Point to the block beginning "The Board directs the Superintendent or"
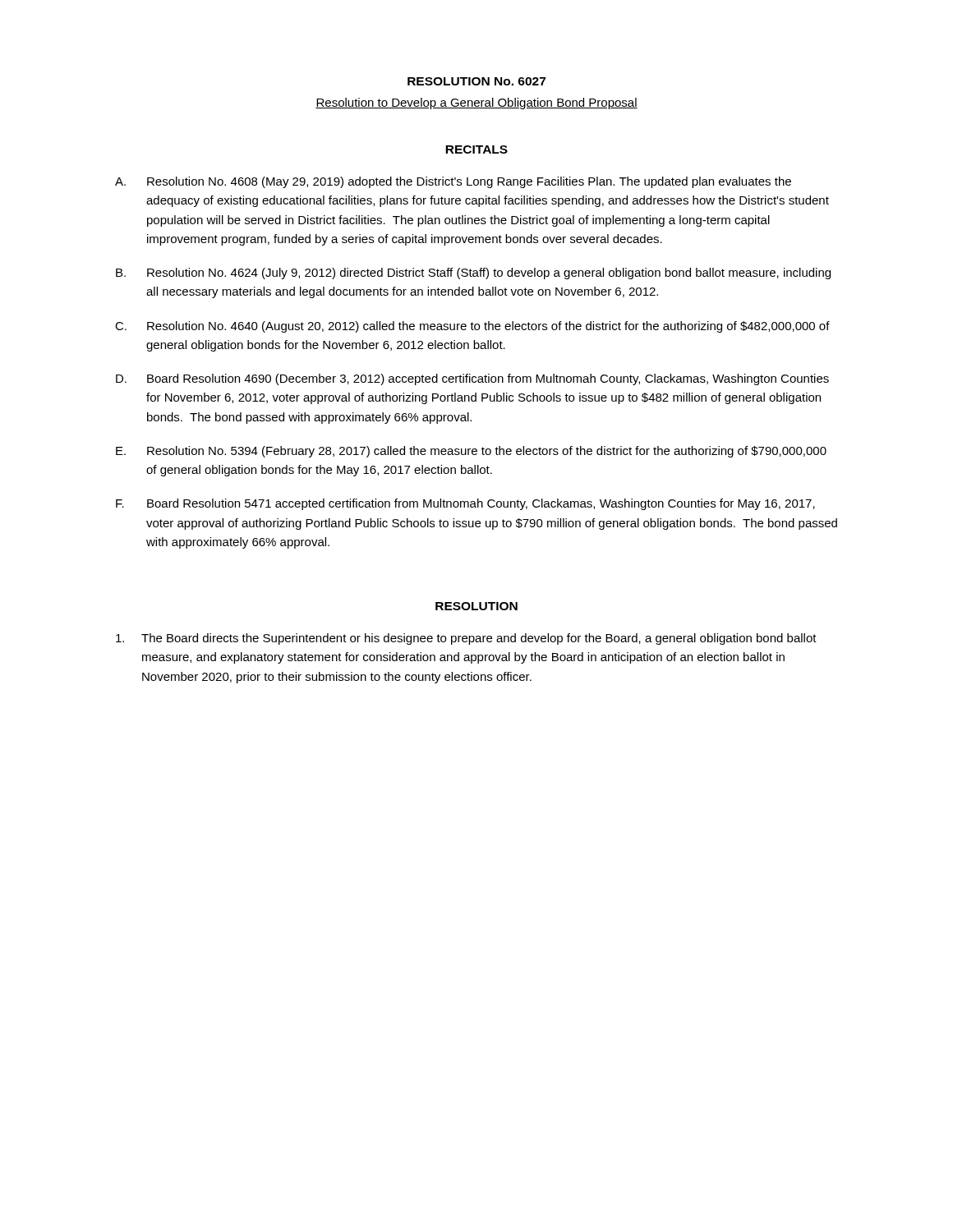 476,657
